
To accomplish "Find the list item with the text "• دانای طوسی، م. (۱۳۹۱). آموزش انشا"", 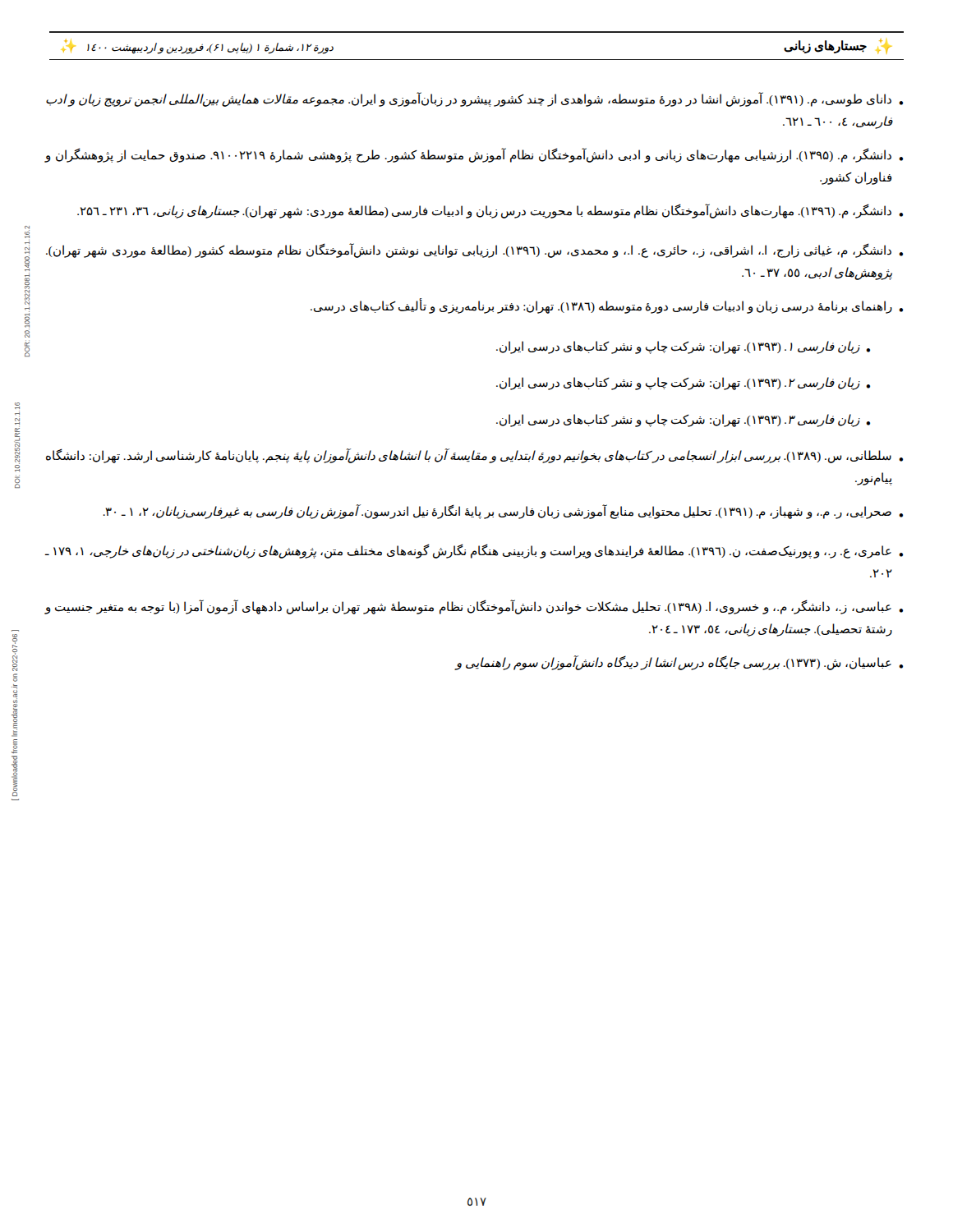I will click(x=474, y=111).
